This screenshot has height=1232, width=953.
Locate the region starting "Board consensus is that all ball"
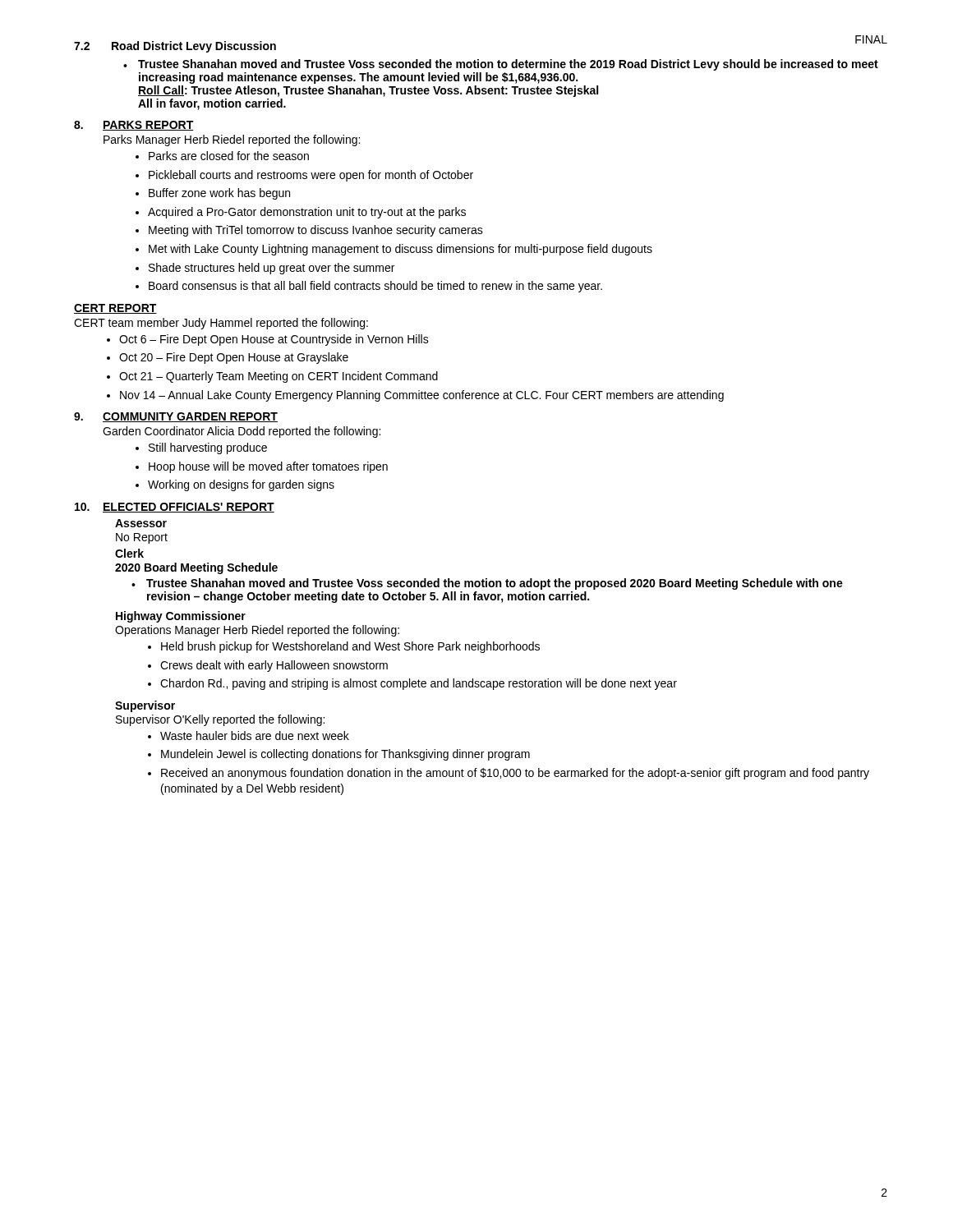point(375,286)
